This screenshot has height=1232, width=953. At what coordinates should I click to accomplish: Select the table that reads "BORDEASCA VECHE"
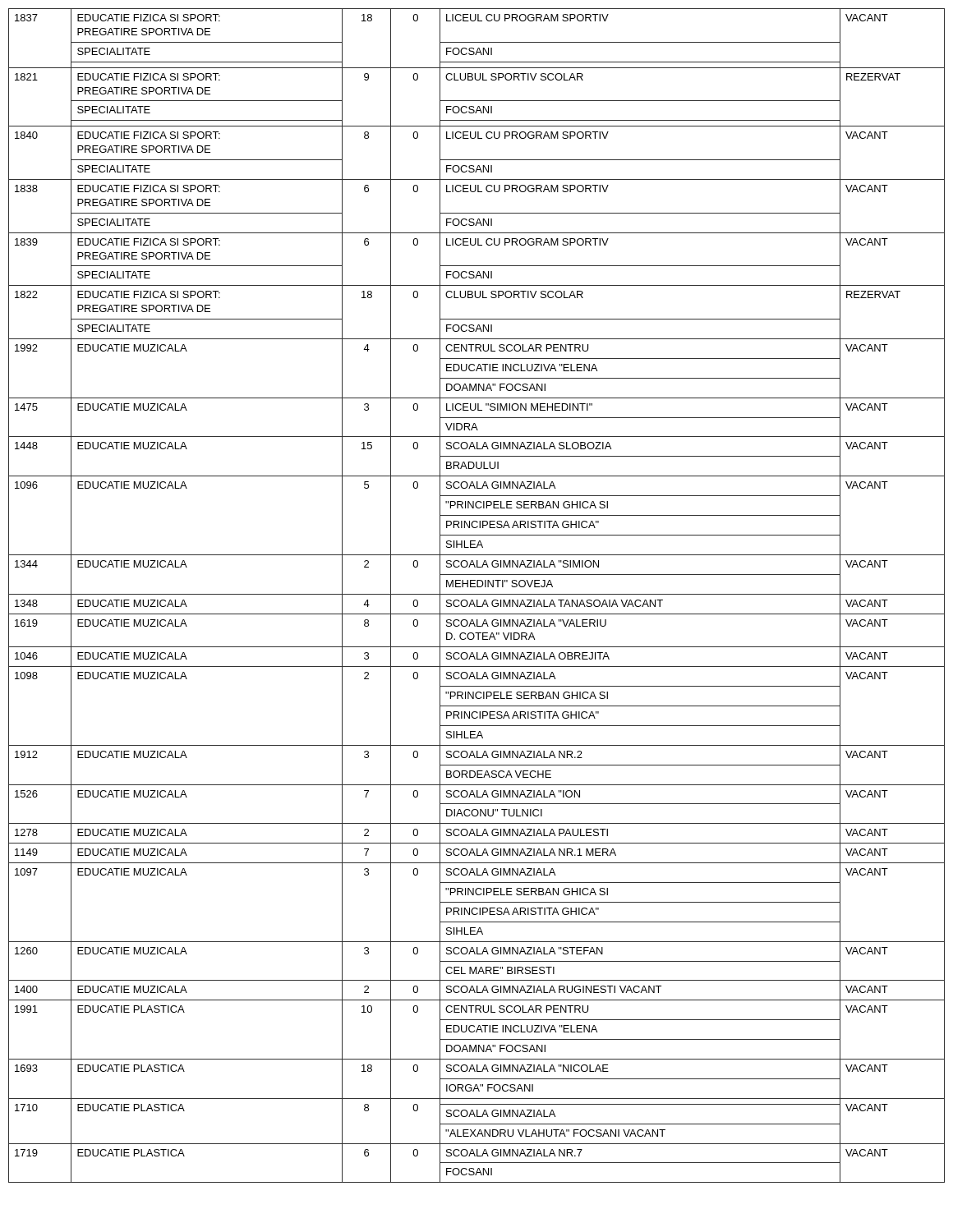[476, 596]
